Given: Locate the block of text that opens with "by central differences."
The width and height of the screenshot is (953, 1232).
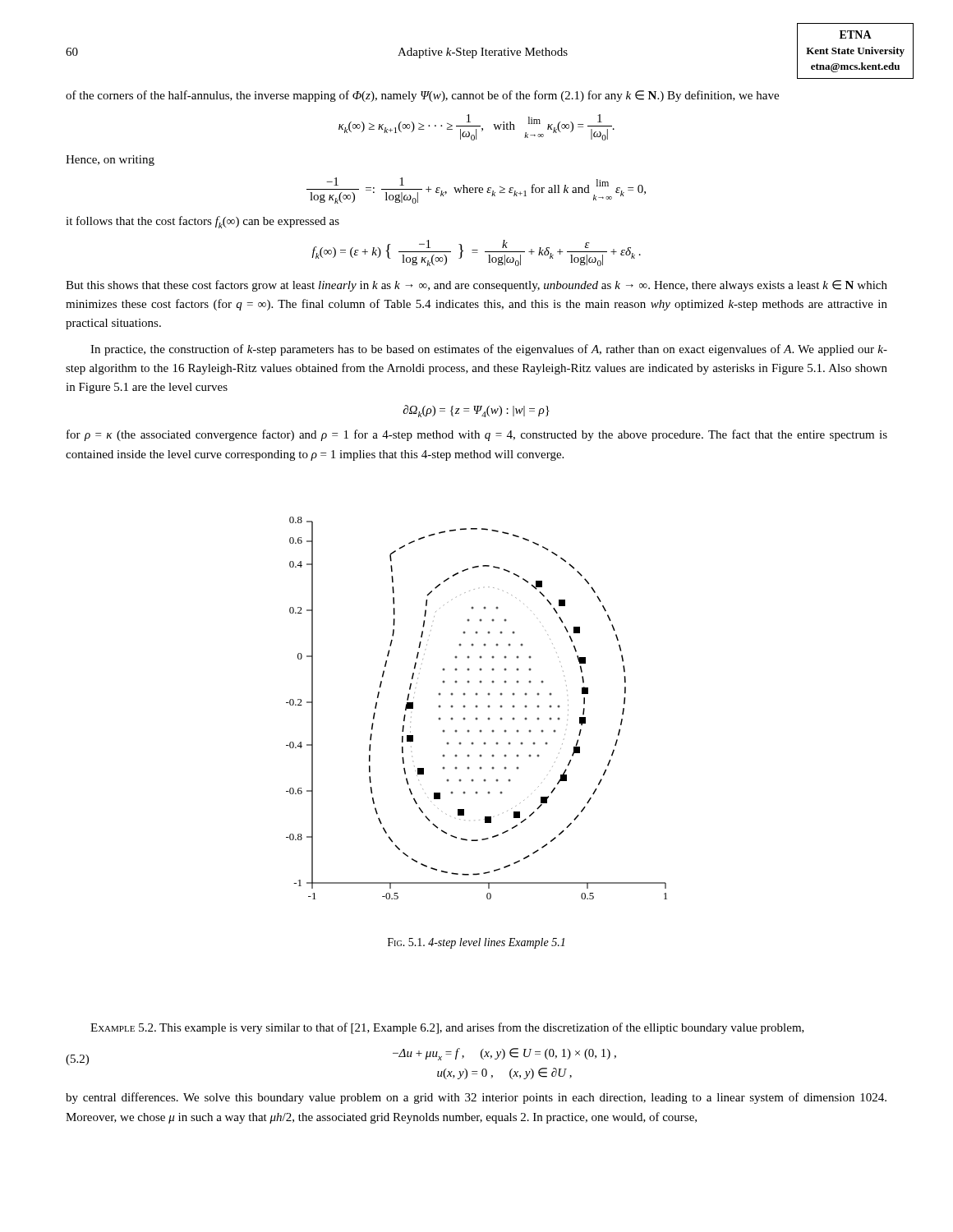Looking at the screenshot, I should click(476, 1108).
